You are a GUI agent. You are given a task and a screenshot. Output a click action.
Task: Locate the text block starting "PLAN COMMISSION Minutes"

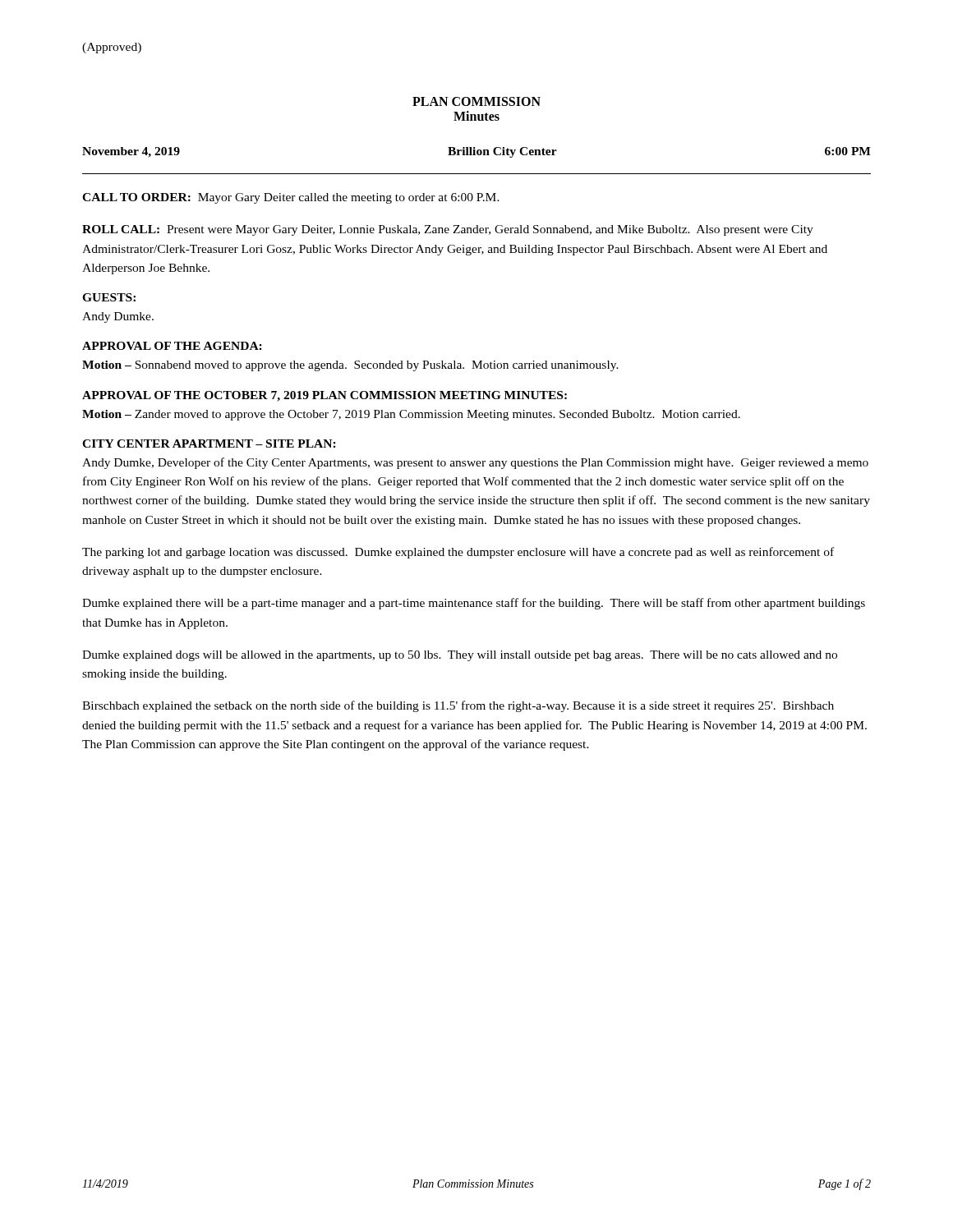pos(476,109)
